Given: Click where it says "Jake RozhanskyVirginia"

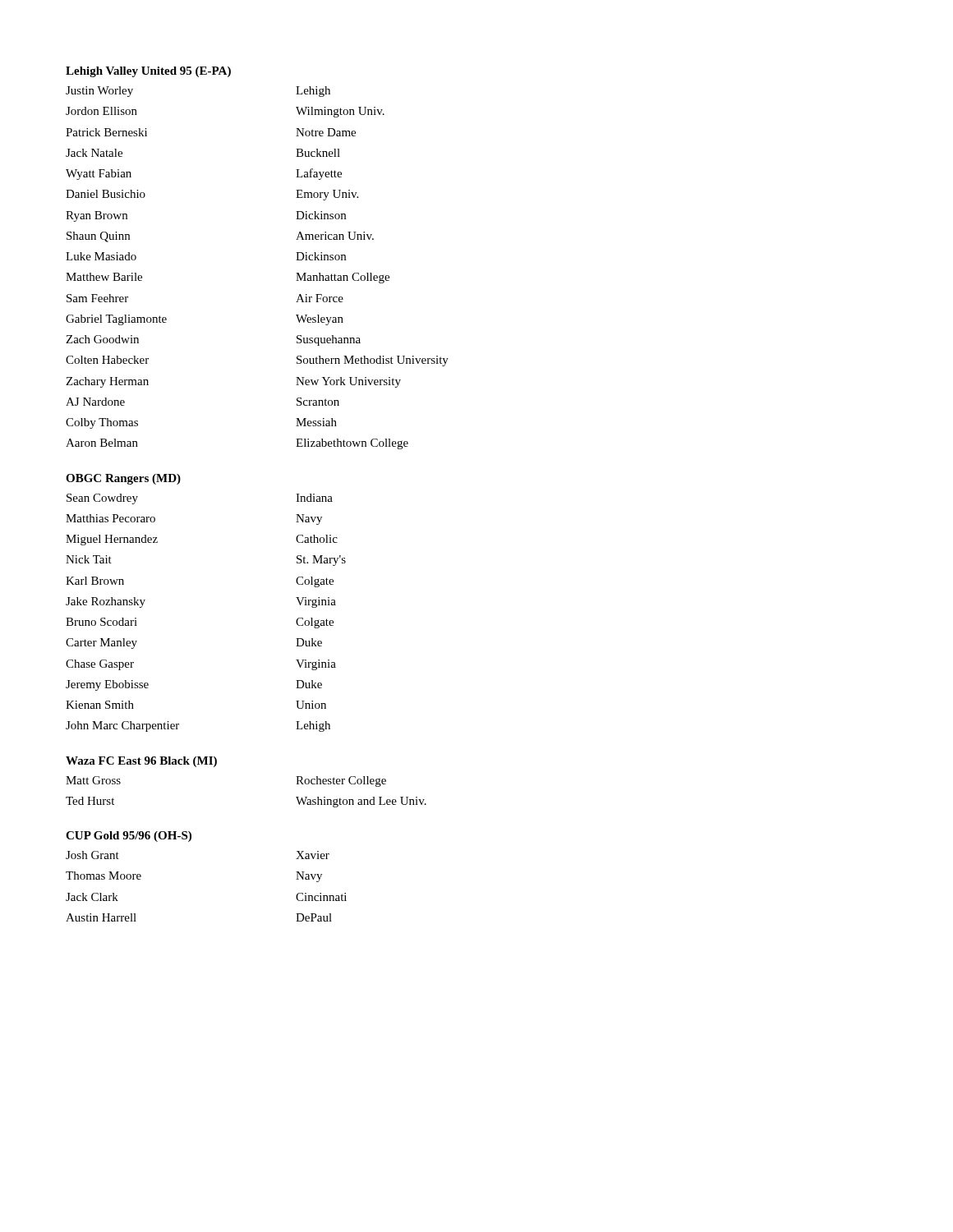Looking at the screenshot, I should click(105, 602).
